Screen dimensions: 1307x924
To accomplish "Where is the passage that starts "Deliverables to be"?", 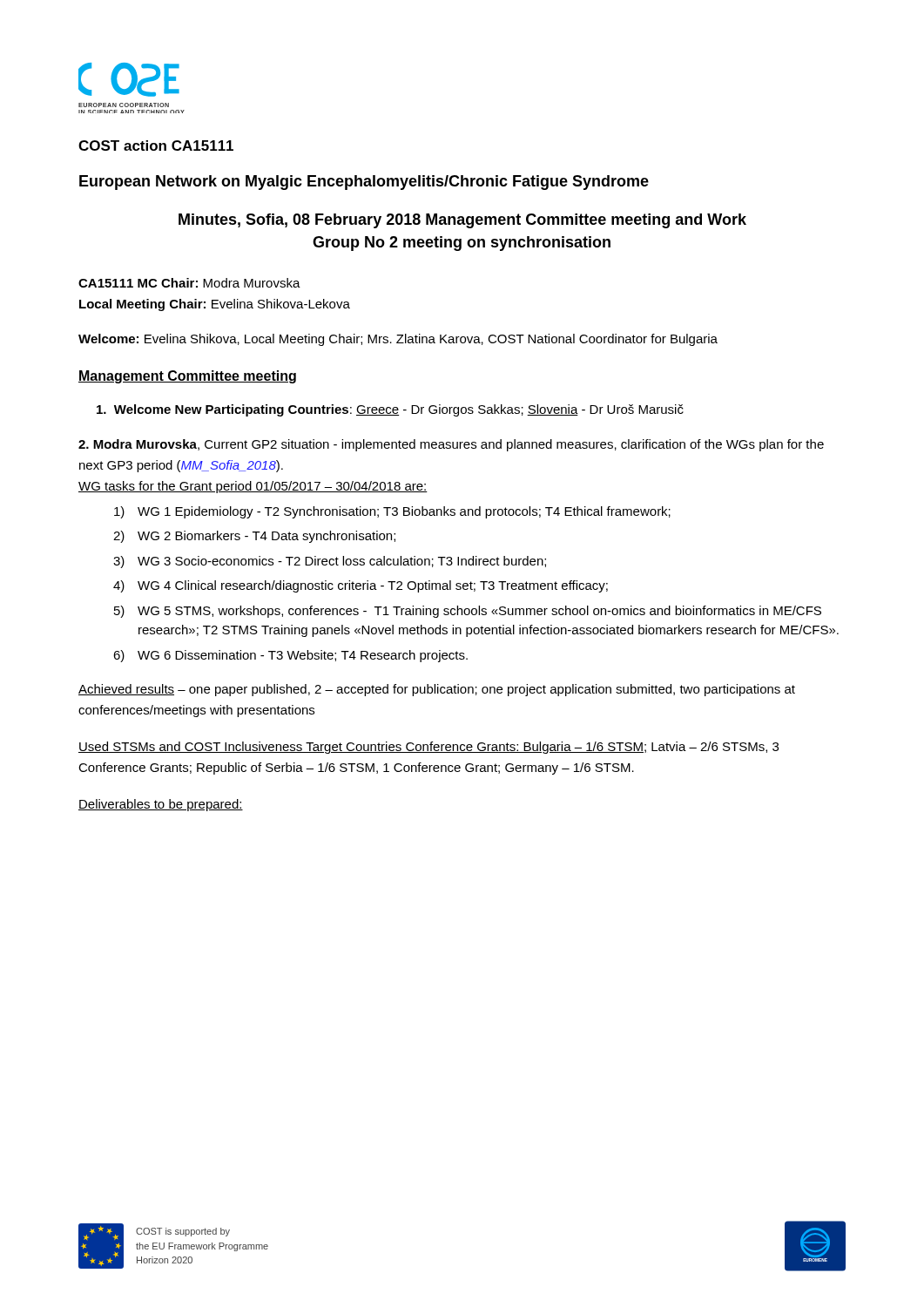I will pyautogui.click(x=160, y=804).
